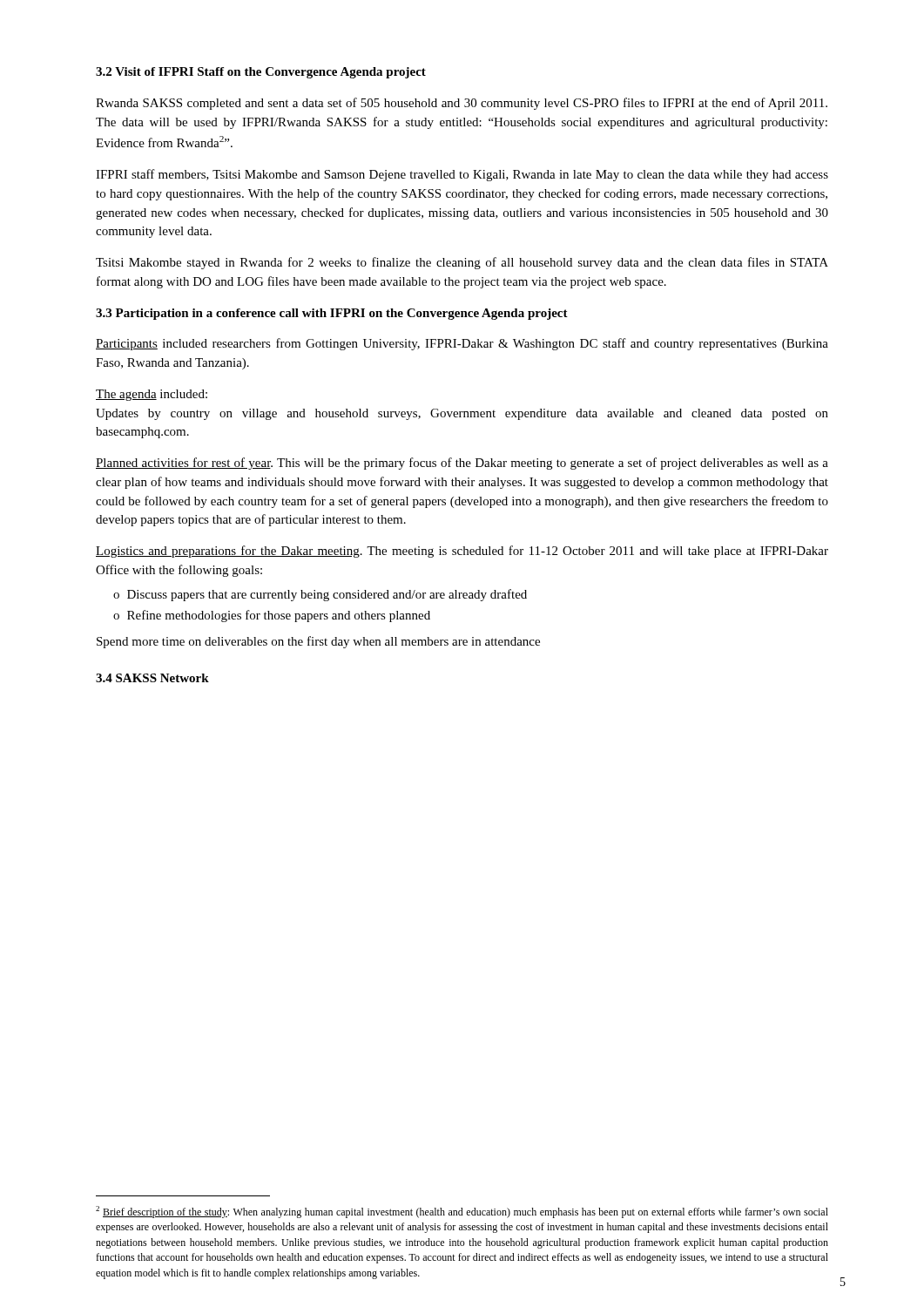The height and width of the screenshot is (1307, 924).
Task: Click on the element starting "Participants included researchers"
Action: pyautogui.click(x=462, y=353)
